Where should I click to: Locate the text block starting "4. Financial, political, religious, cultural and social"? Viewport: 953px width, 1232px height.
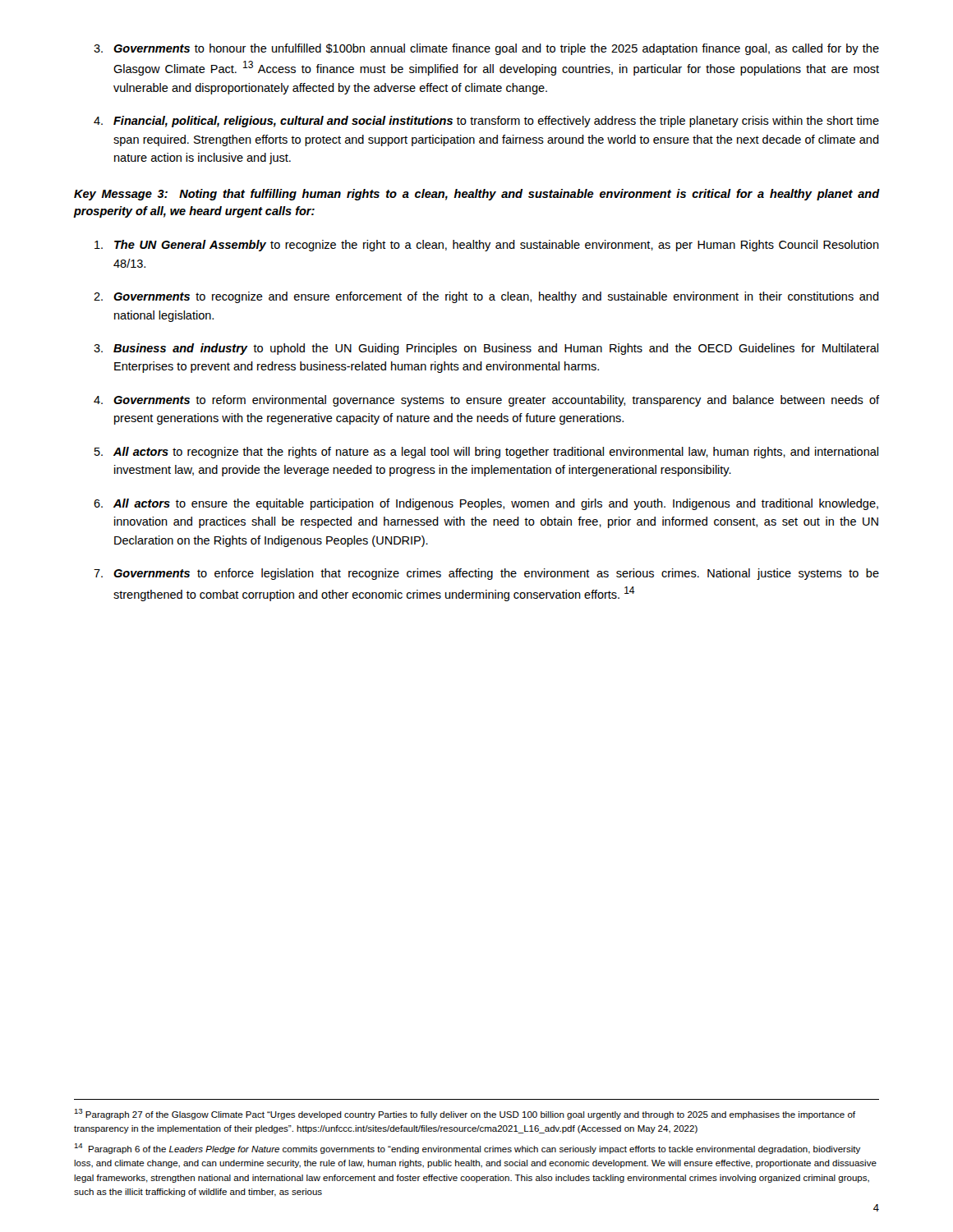tap(476, 140)
